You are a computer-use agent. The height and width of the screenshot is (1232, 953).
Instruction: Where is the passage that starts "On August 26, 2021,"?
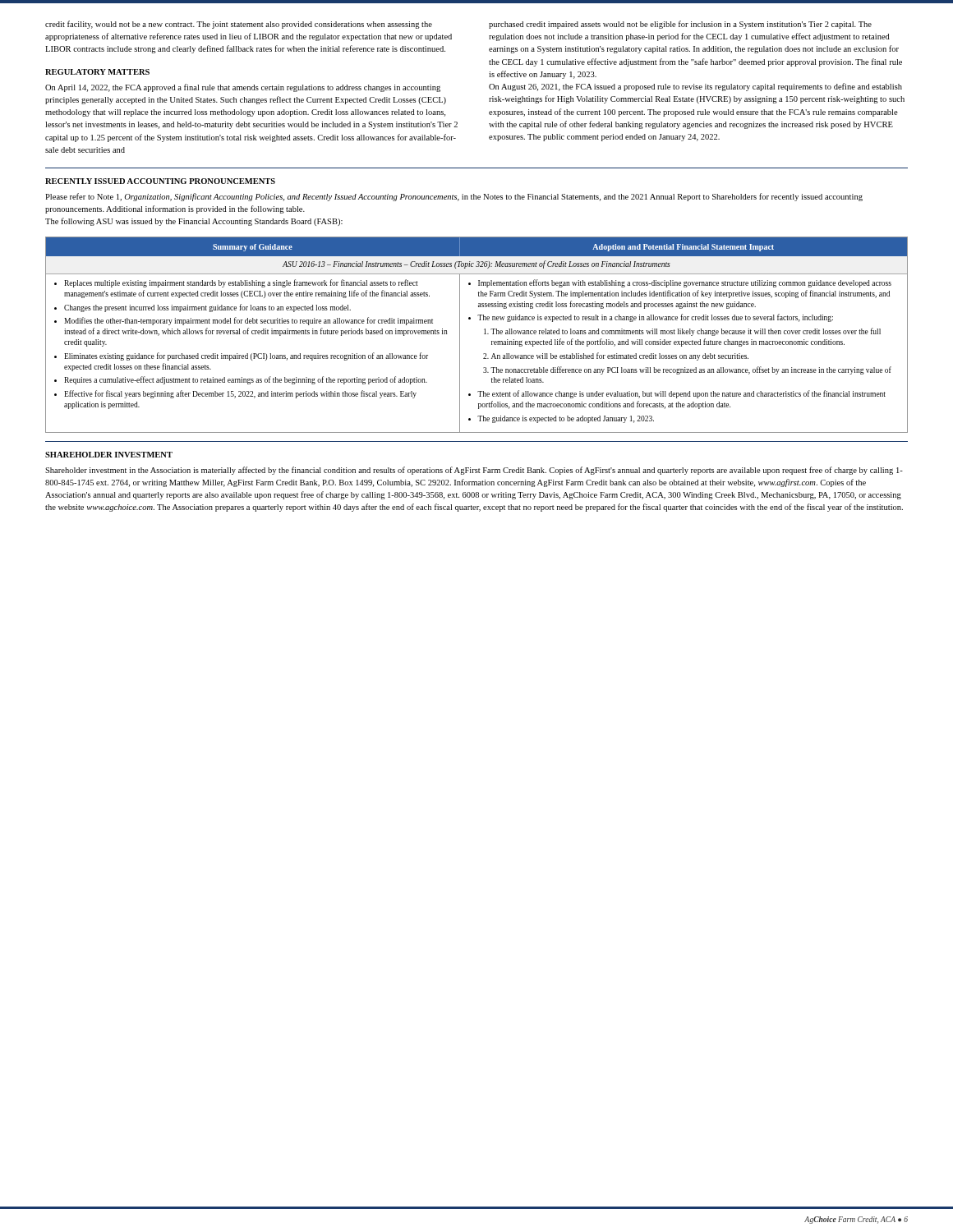[x=698, y=112]
